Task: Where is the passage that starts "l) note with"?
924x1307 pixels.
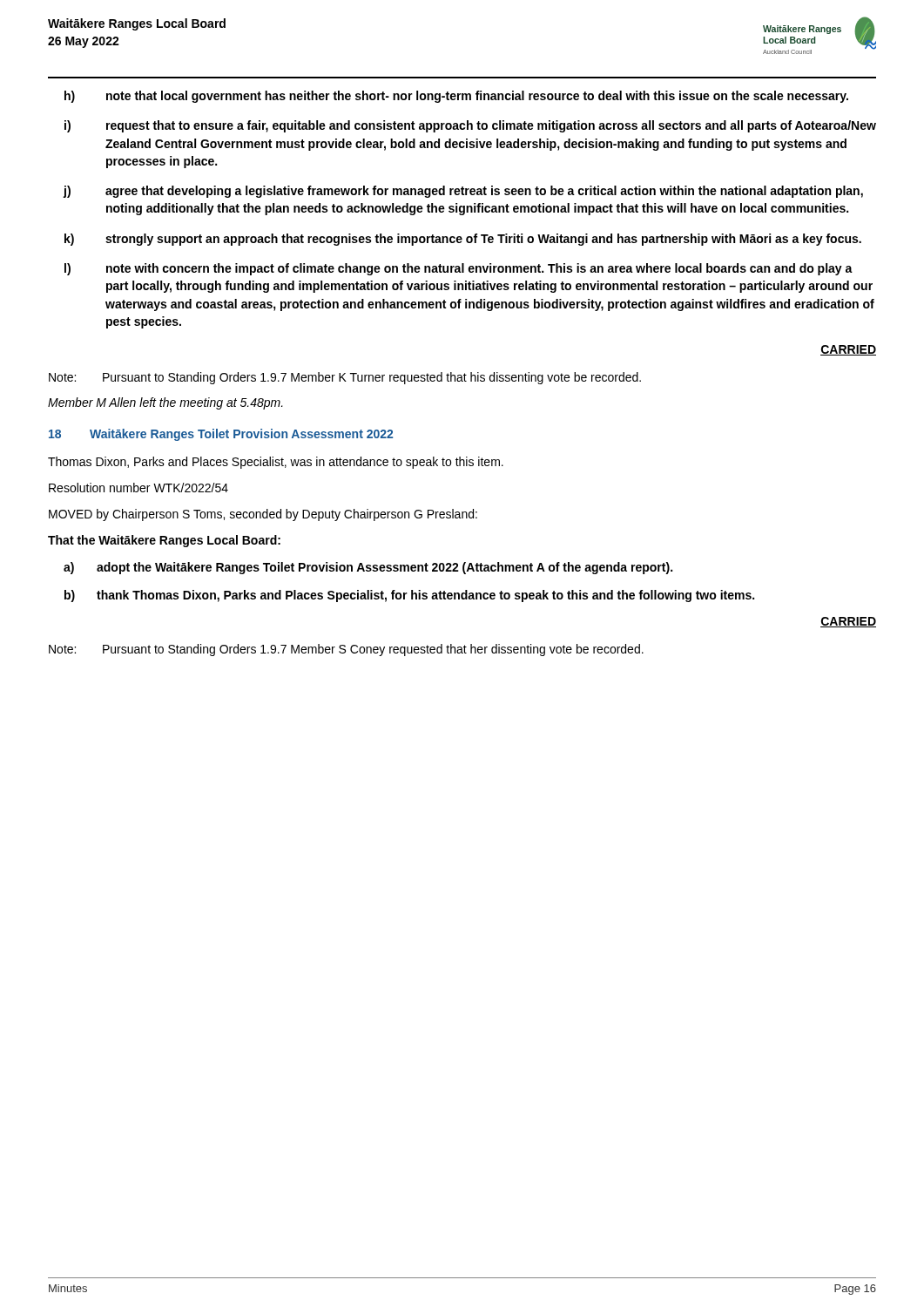Action: pos(462,295)
